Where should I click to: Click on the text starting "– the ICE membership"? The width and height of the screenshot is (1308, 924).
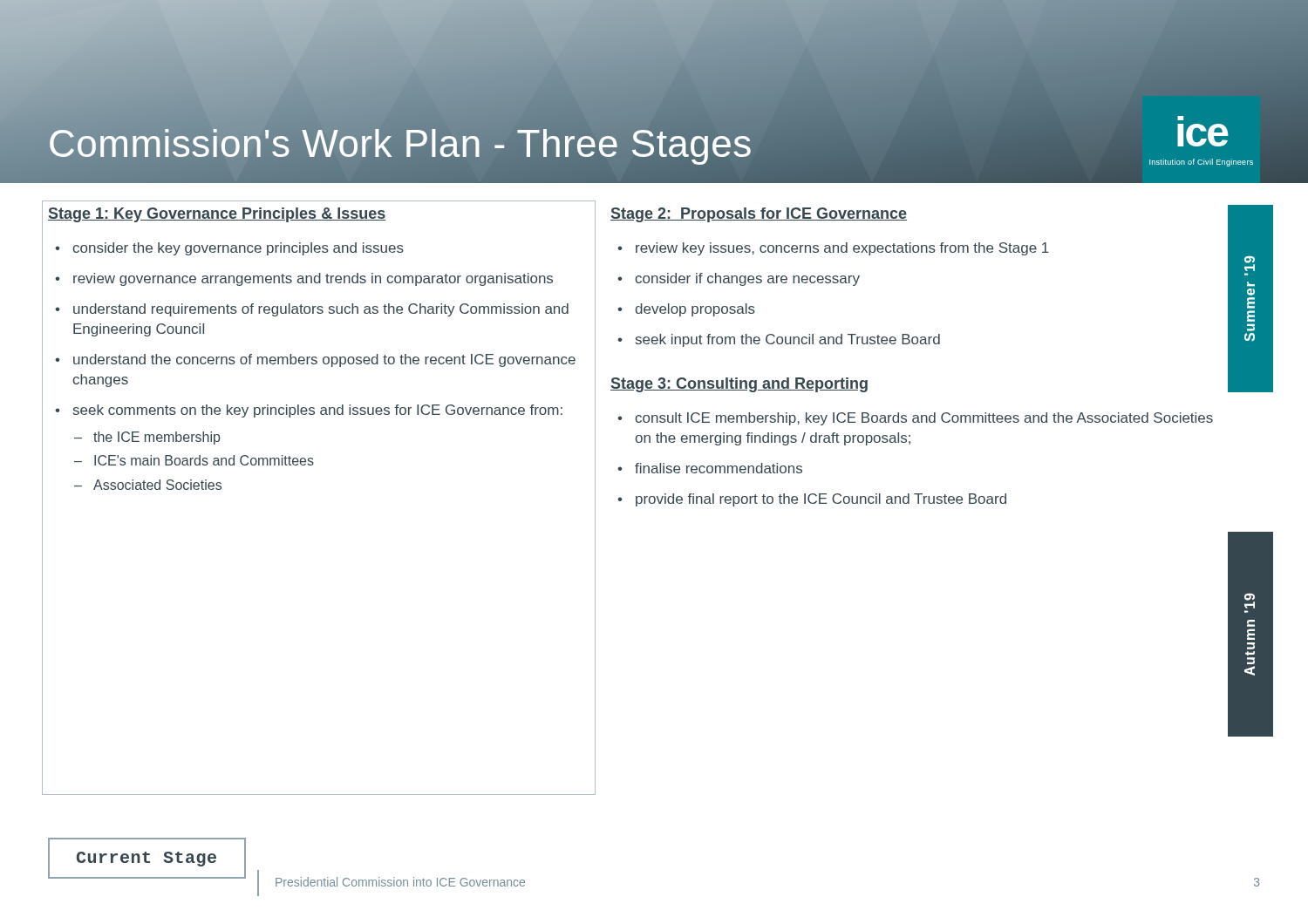pos(147,437)
